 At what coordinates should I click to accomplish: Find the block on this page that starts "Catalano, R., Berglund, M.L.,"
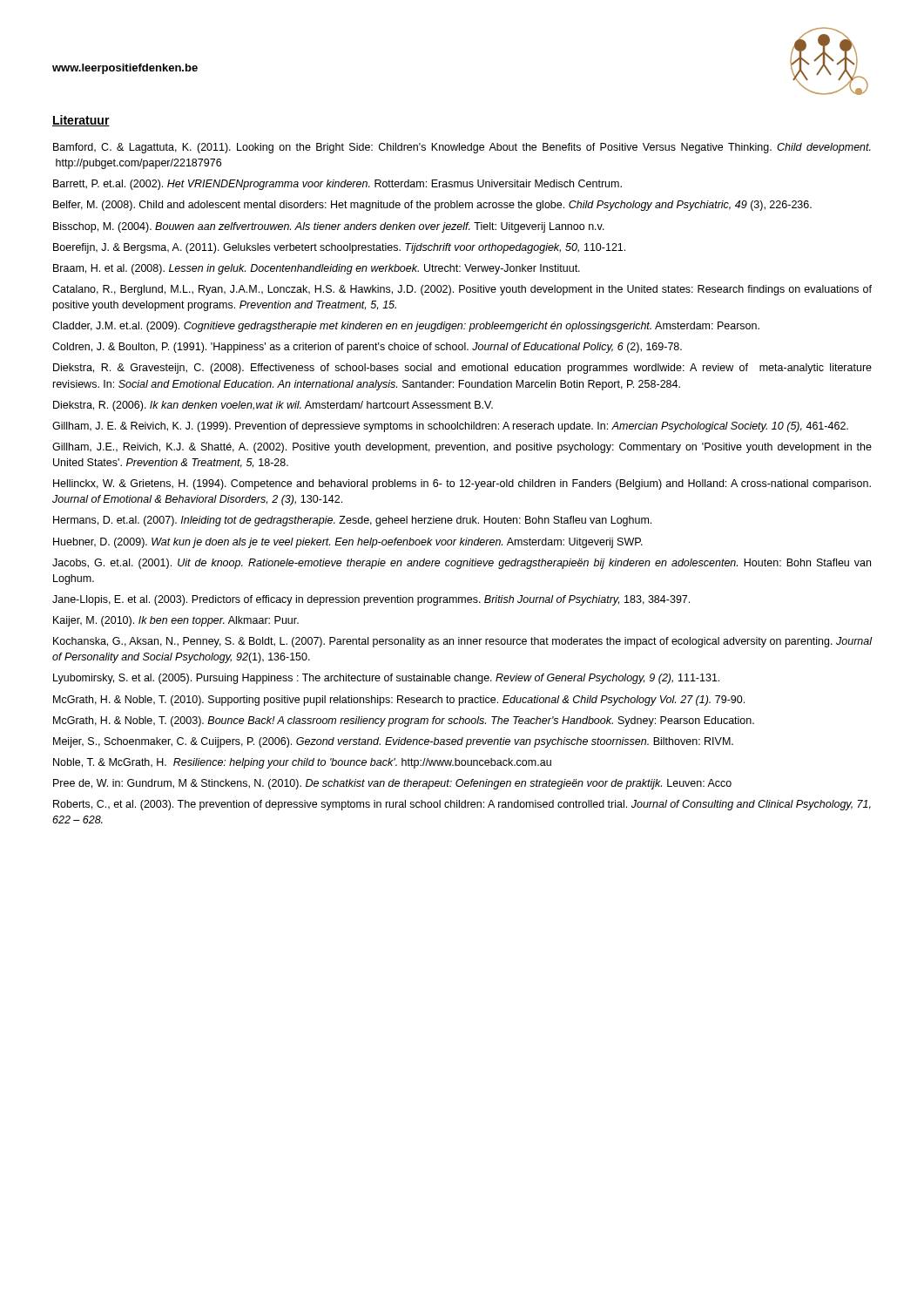[x=462, y=297]
